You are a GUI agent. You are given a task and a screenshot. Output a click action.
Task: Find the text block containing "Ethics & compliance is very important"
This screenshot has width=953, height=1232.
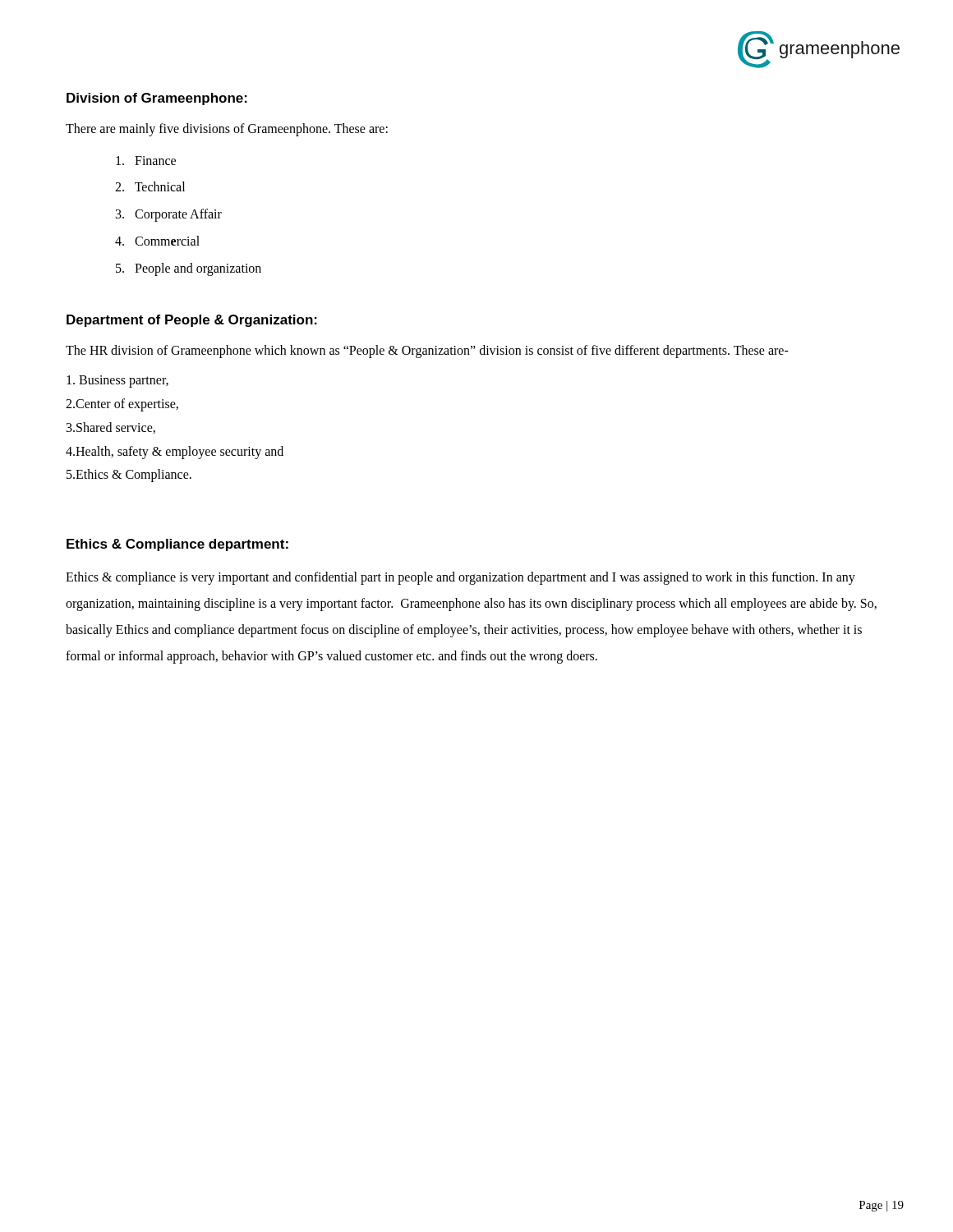tap(471, 617)
